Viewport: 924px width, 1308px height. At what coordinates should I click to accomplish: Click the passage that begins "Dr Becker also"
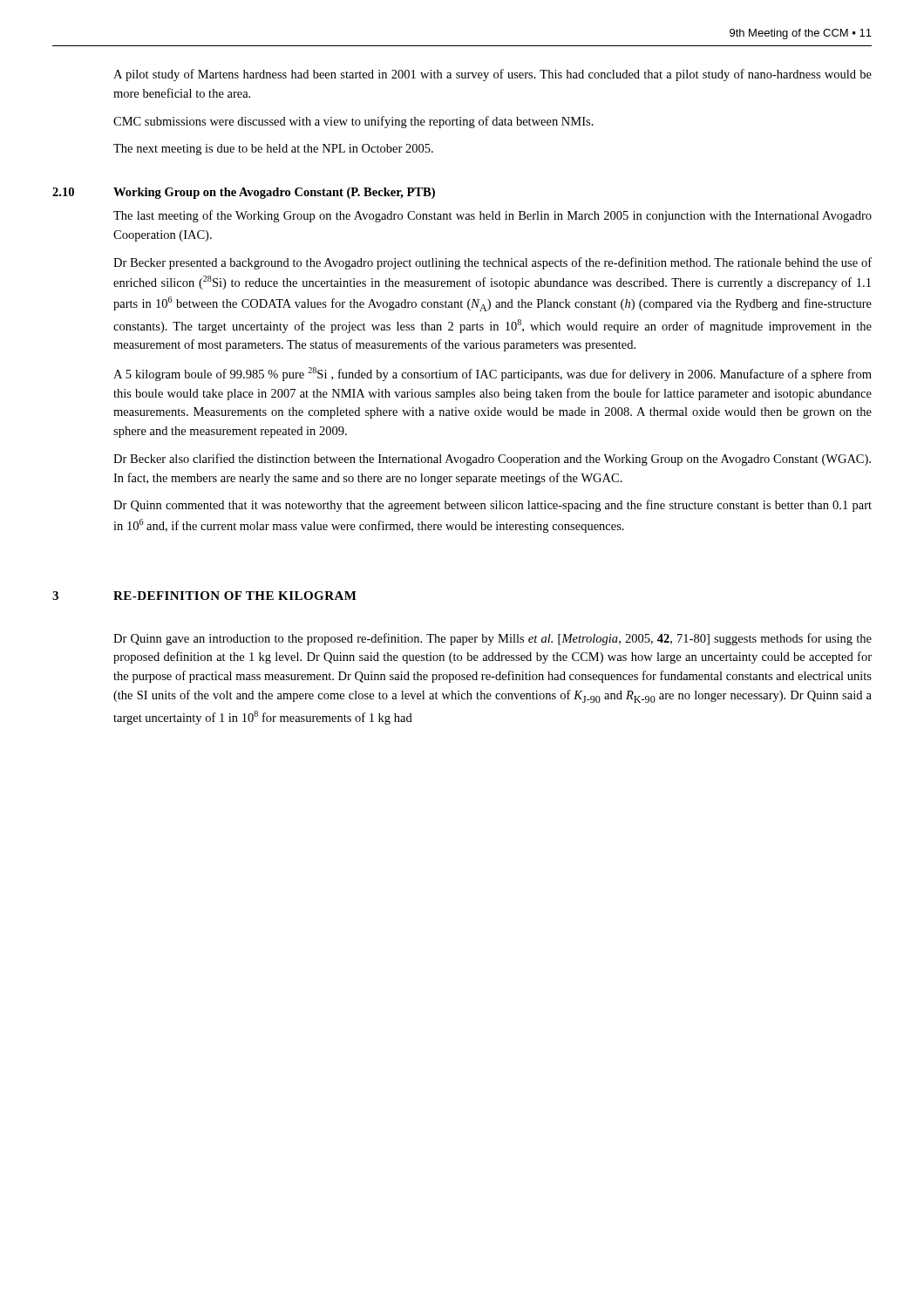(x=492, y=468)
